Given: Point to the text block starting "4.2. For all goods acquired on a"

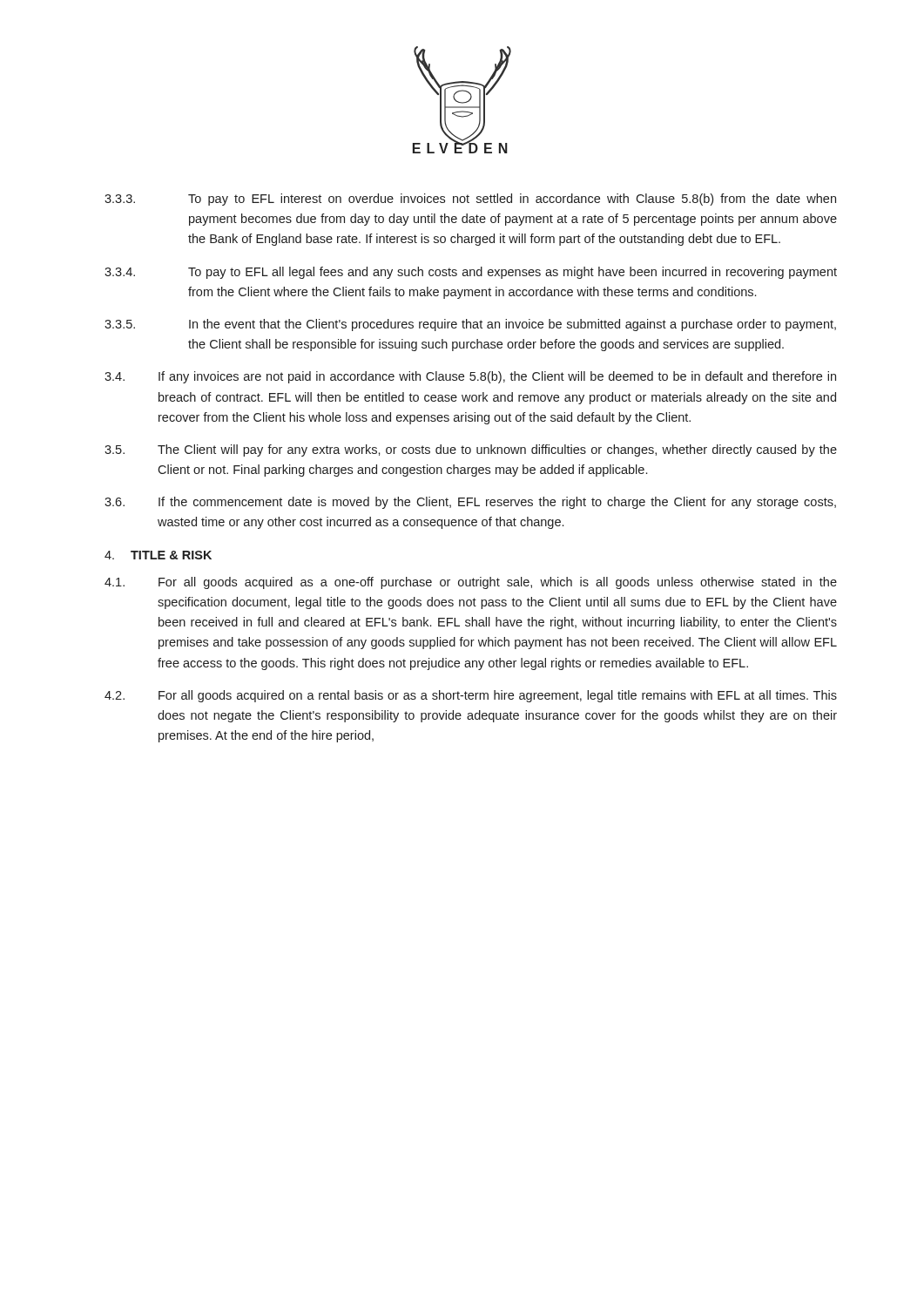Looking at the screenshot, I should 471,716.
